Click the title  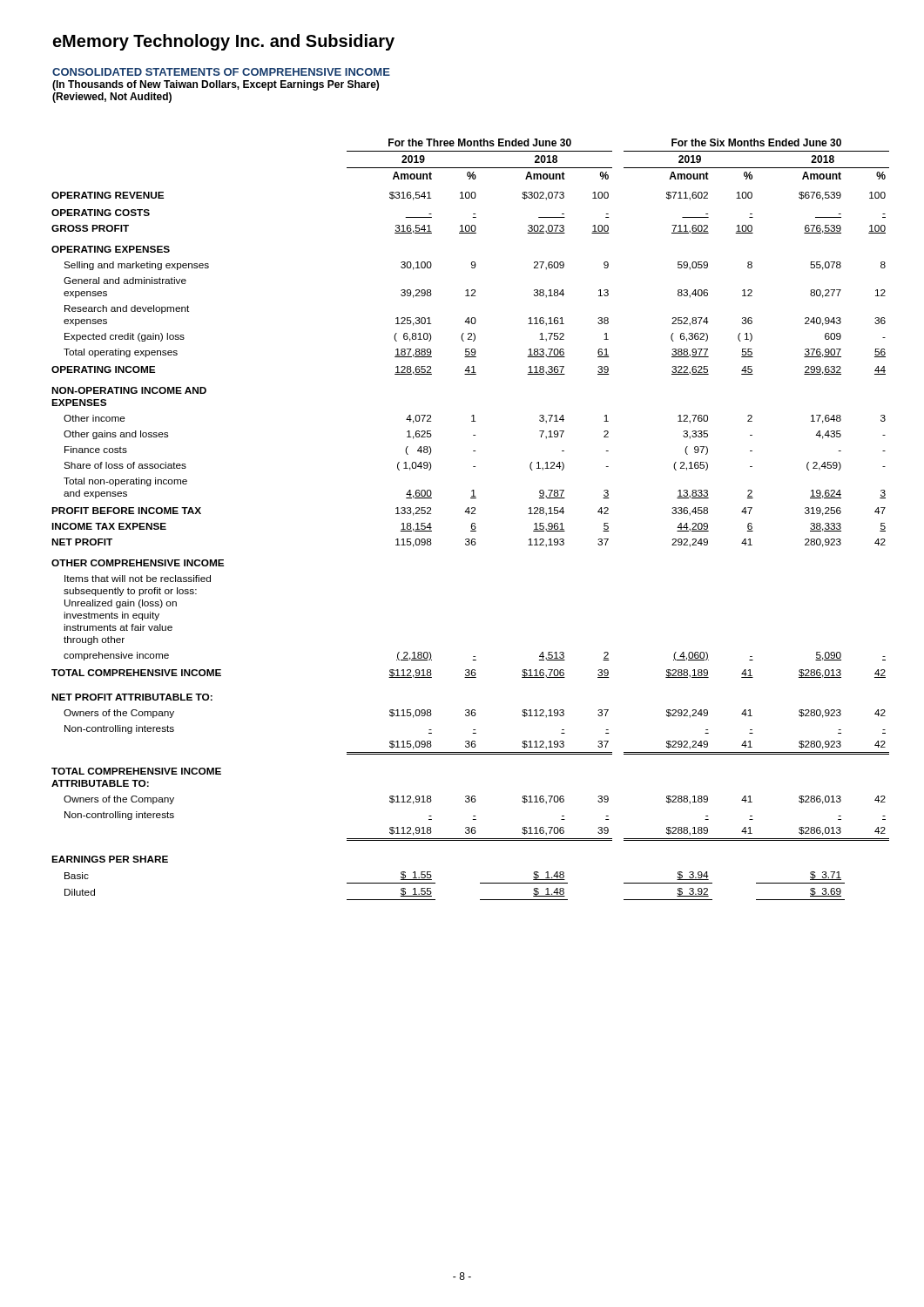223,41
